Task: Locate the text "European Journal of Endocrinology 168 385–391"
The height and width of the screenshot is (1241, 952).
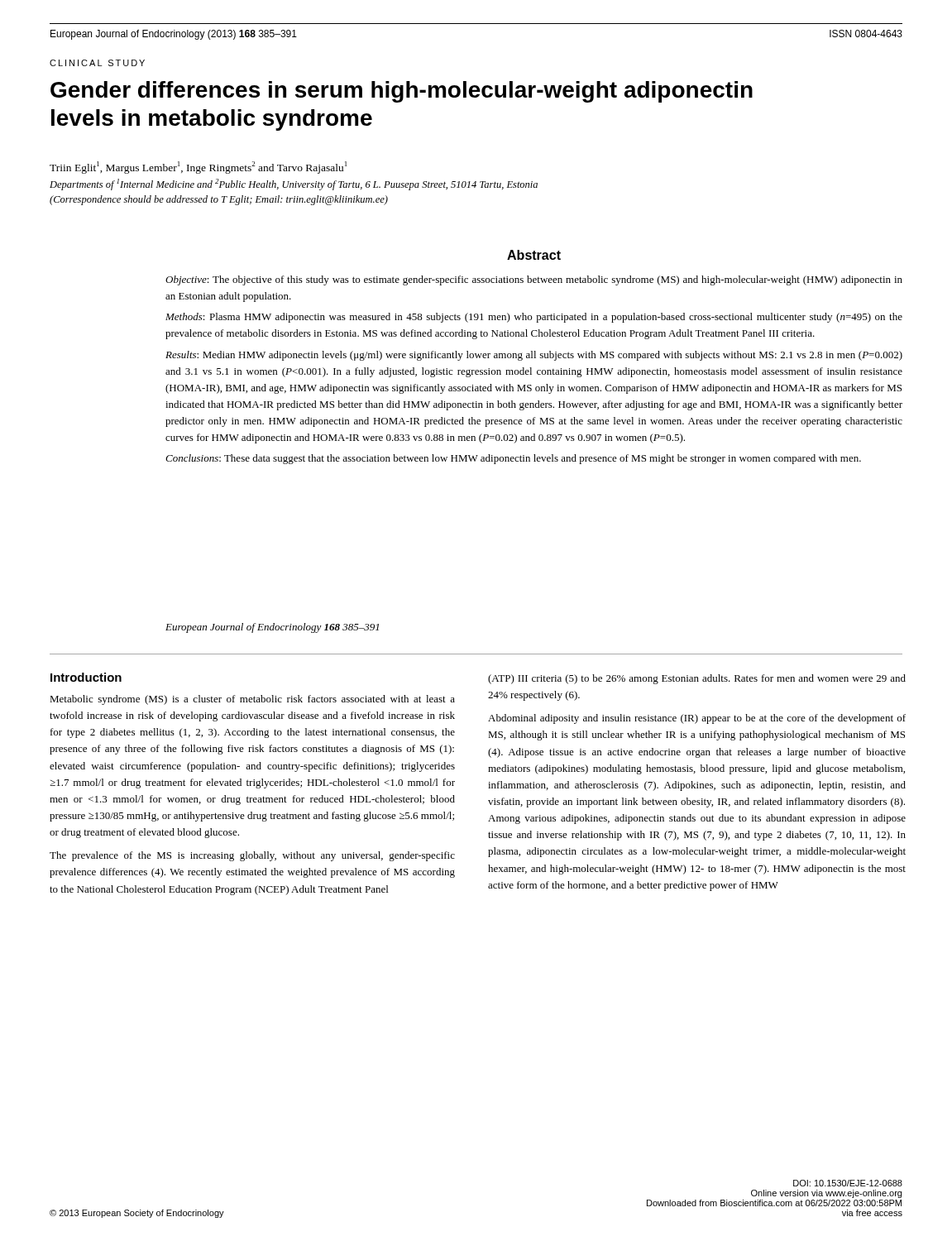Action: point(273,627)
